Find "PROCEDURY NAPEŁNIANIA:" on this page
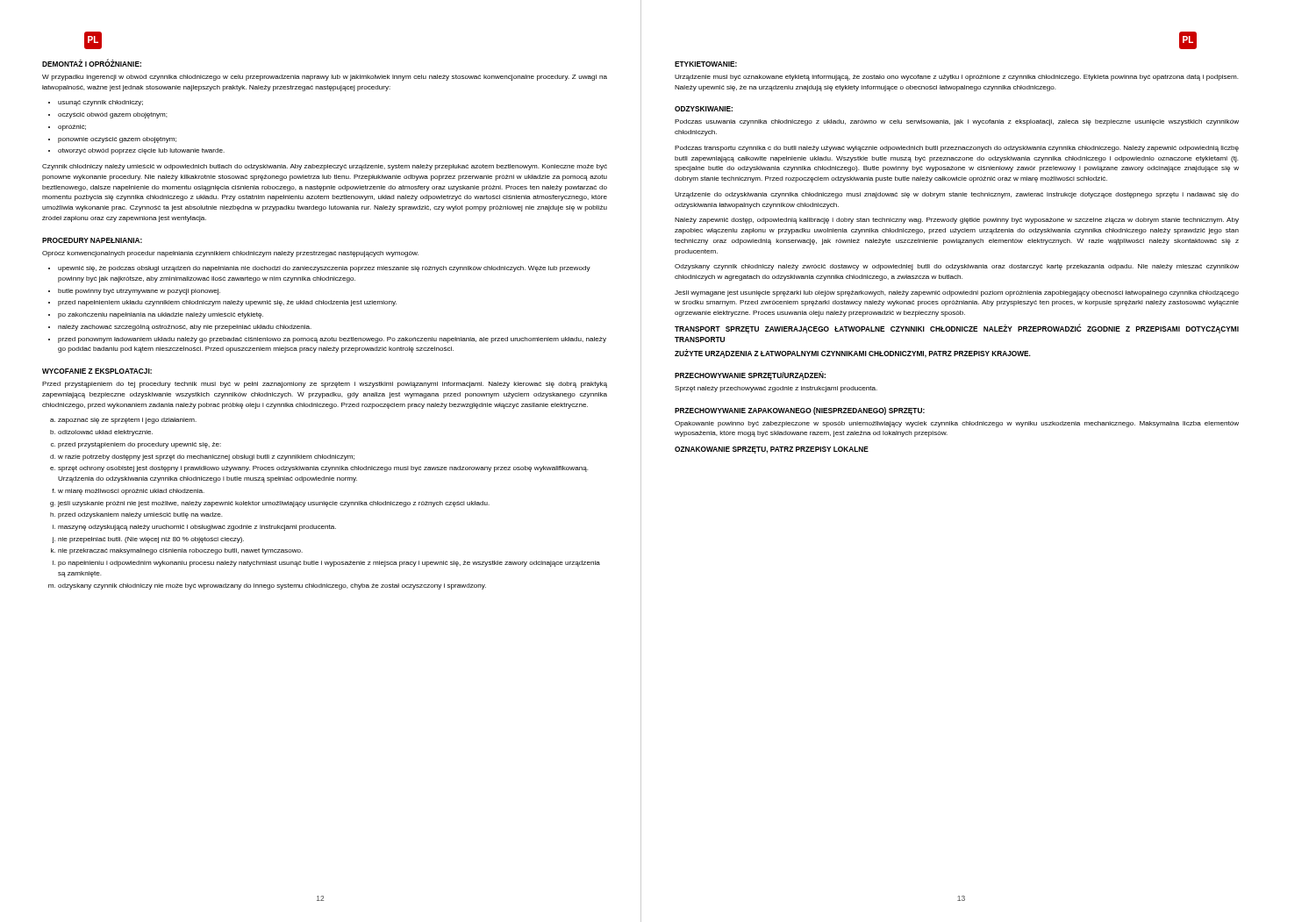1316x922 pixels. pos(92,240)
